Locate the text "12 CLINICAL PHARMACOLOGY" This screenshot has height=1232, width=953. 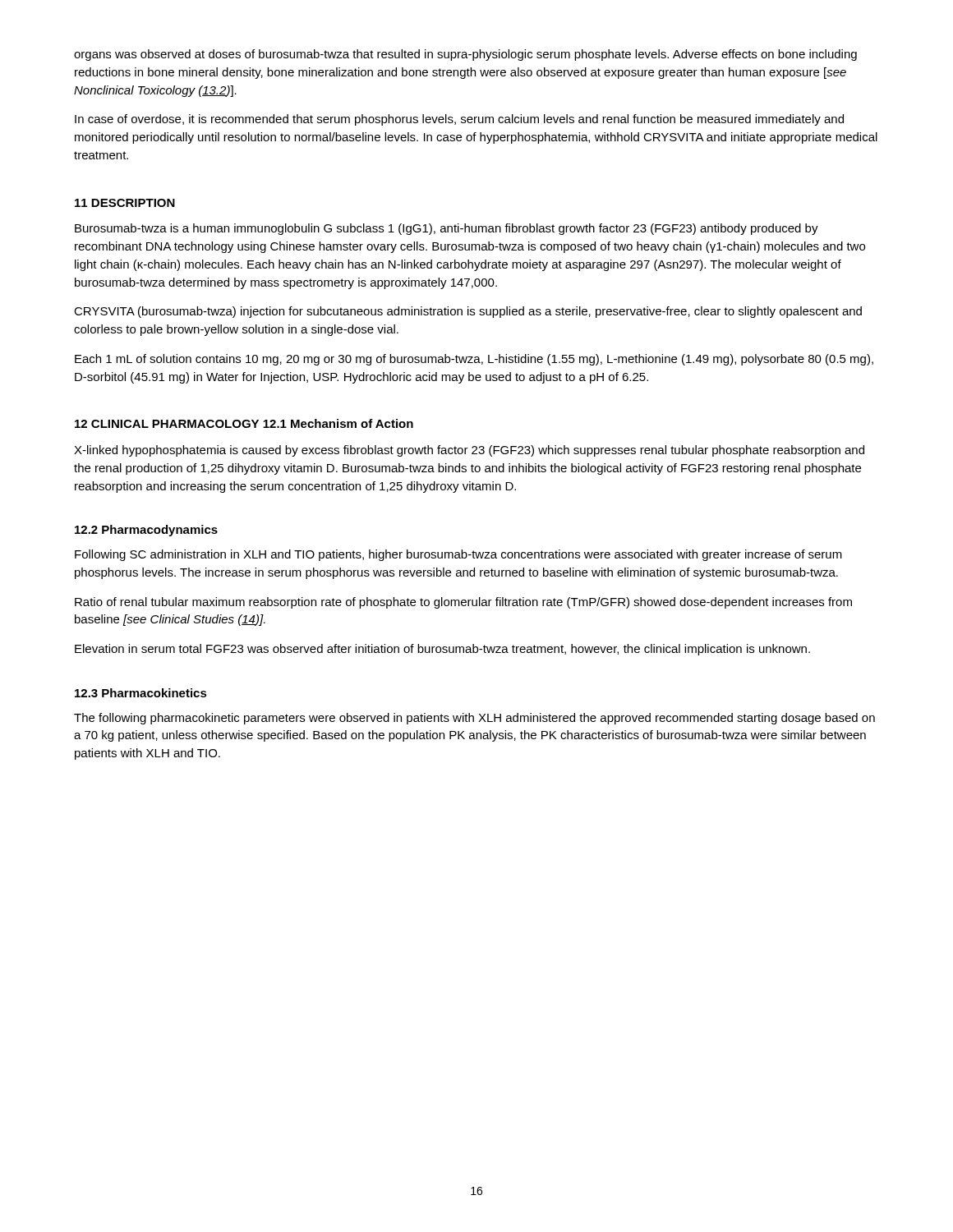(x=167, y=424)
